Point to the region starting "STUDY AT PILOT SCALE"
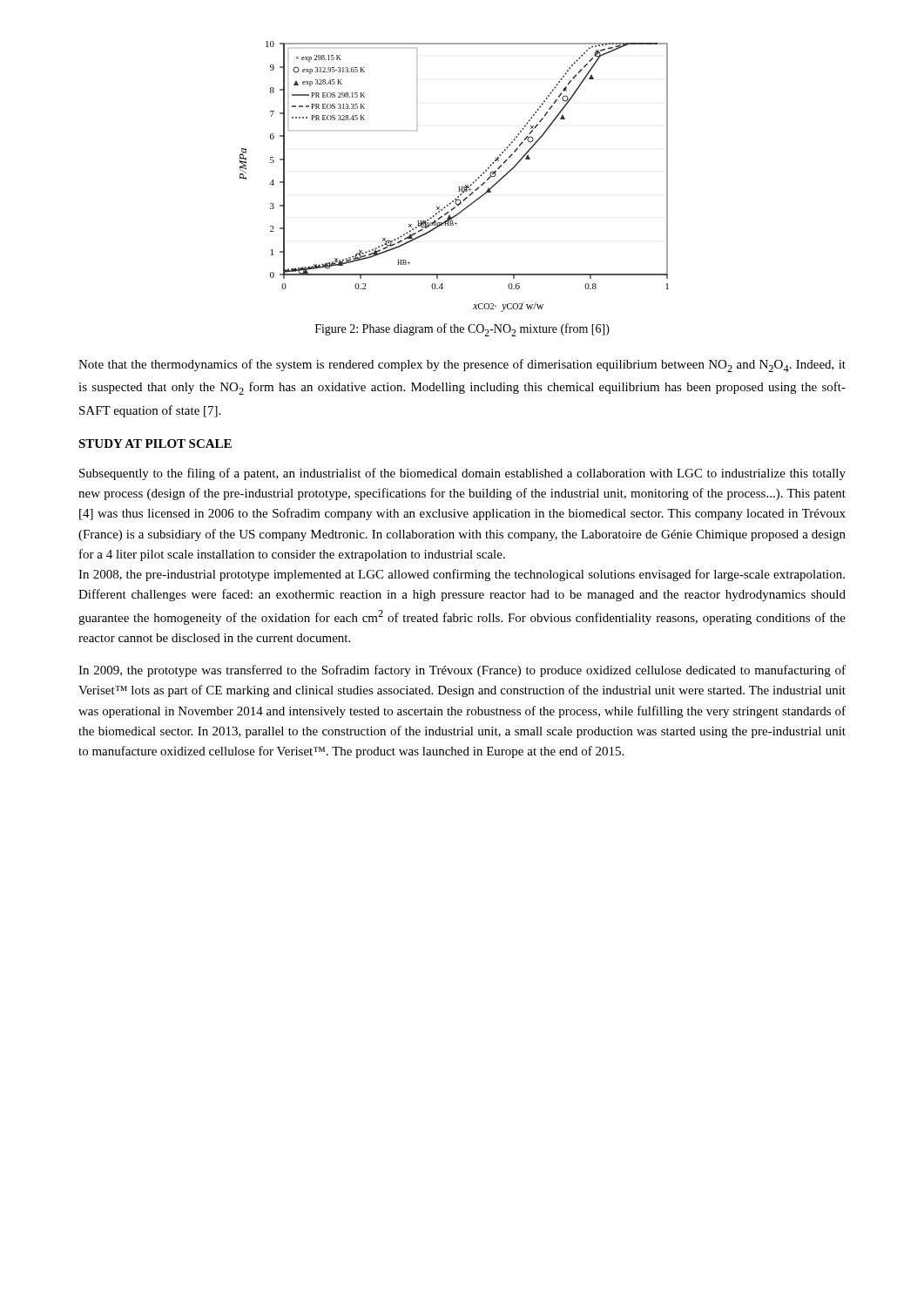This screenshot has width=924, height=1307. click(x=155, y=443)
